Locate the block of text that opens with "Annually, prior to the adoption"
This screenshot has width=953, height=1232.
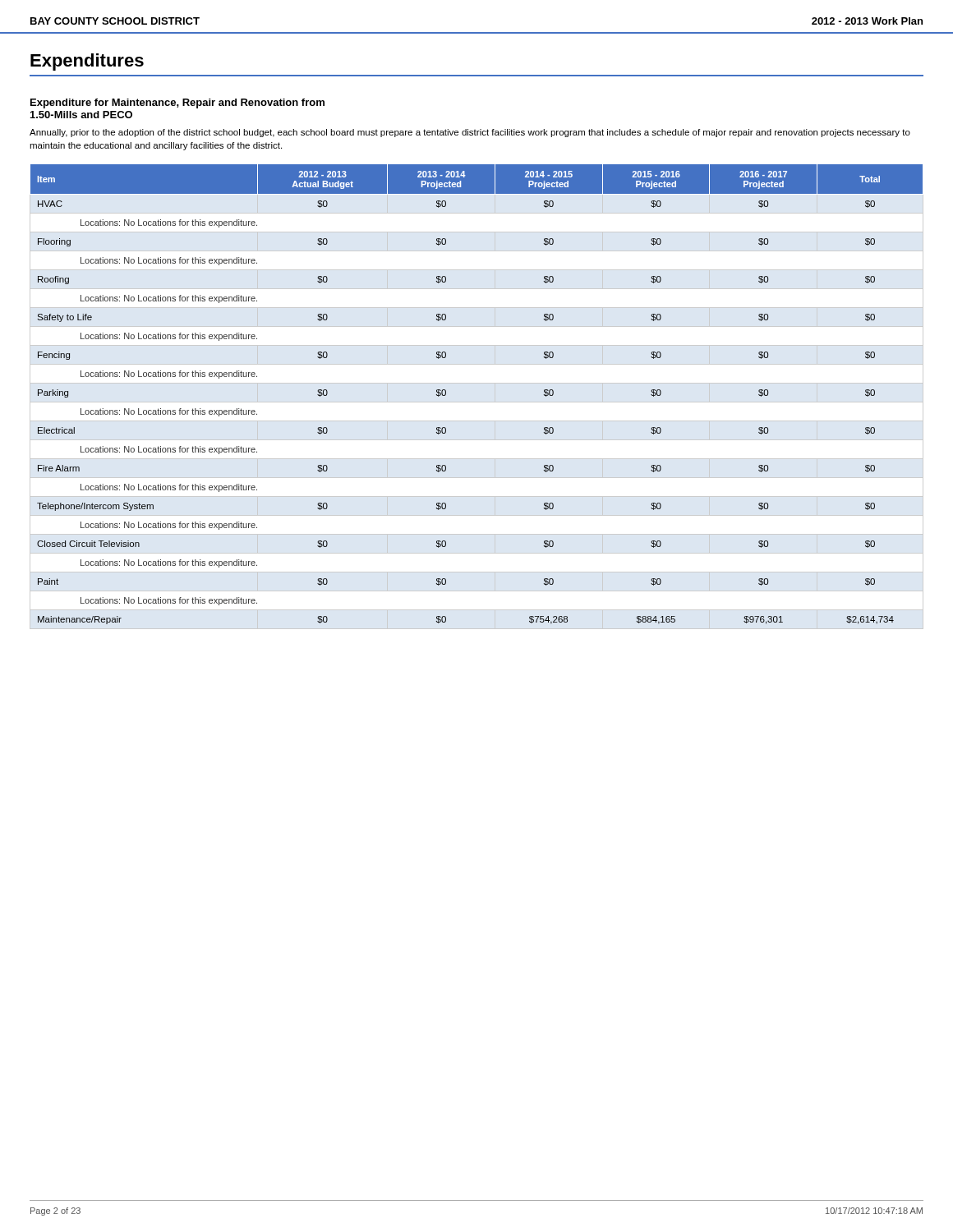470,139
